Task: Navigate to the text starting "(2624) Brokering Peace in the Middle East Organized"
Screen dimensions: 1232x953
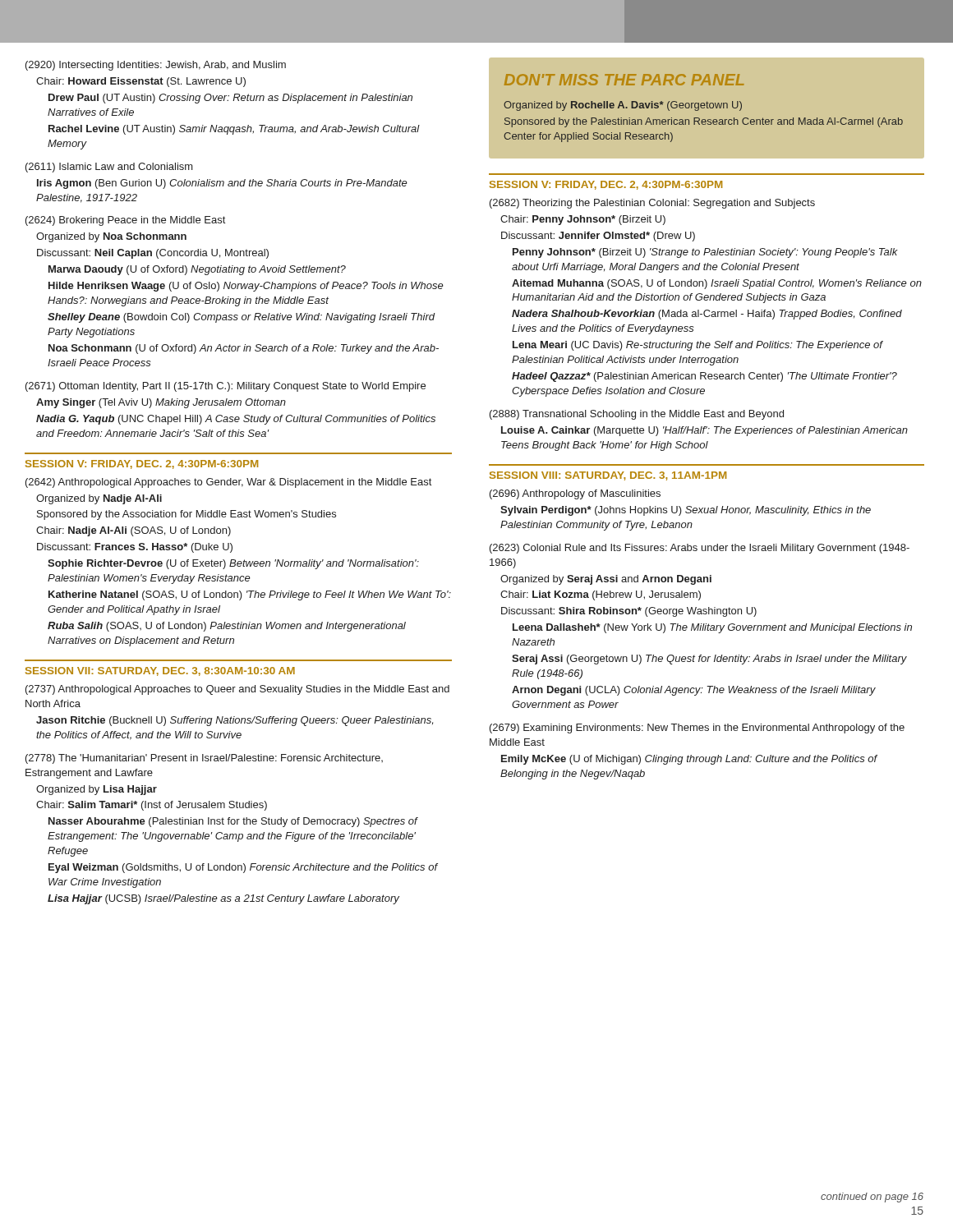Action: (x=238, y=292)
